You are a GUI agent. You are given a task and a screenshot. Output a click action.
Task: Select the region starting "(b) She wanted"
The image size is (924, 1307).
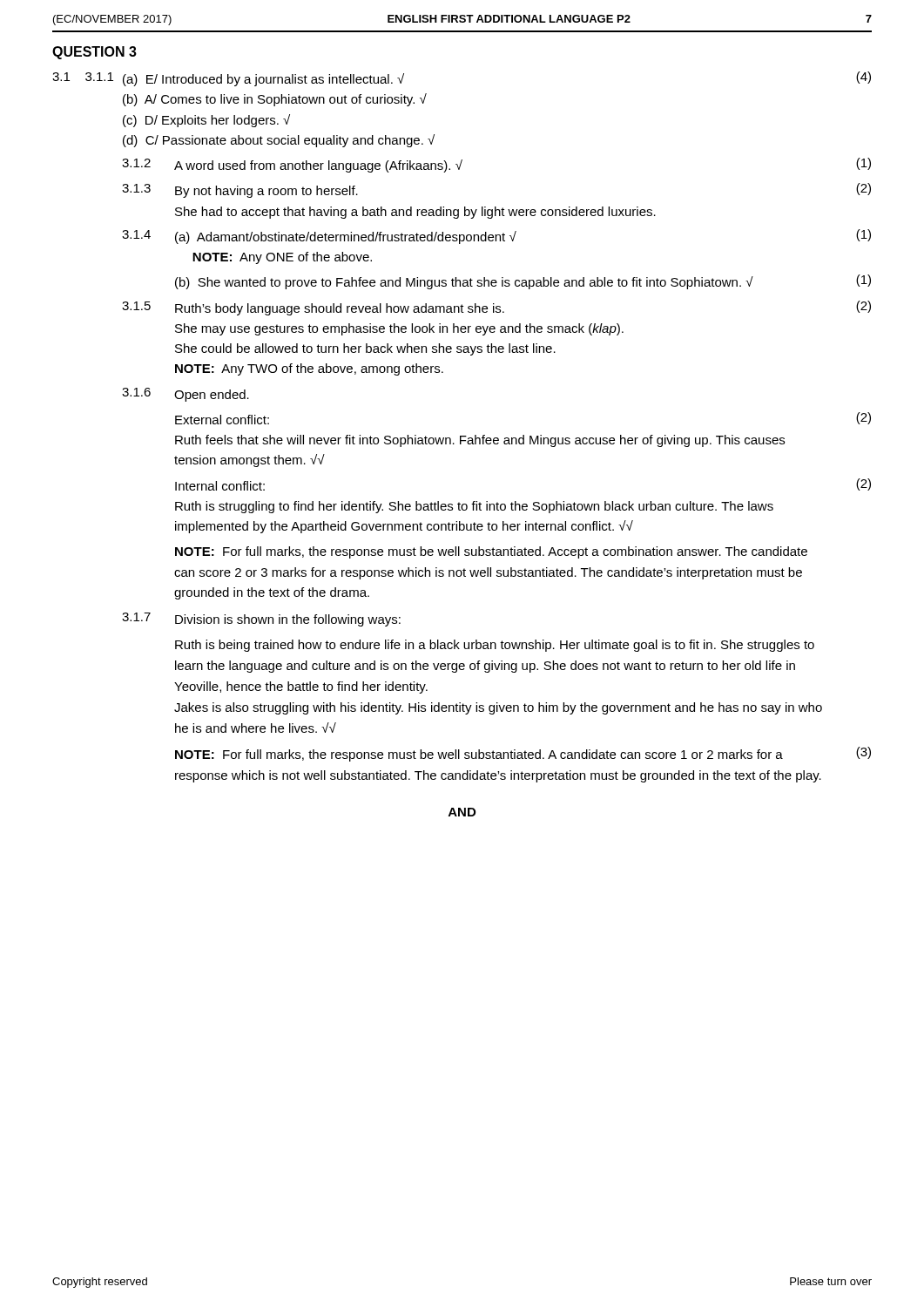tap(462, 282)
